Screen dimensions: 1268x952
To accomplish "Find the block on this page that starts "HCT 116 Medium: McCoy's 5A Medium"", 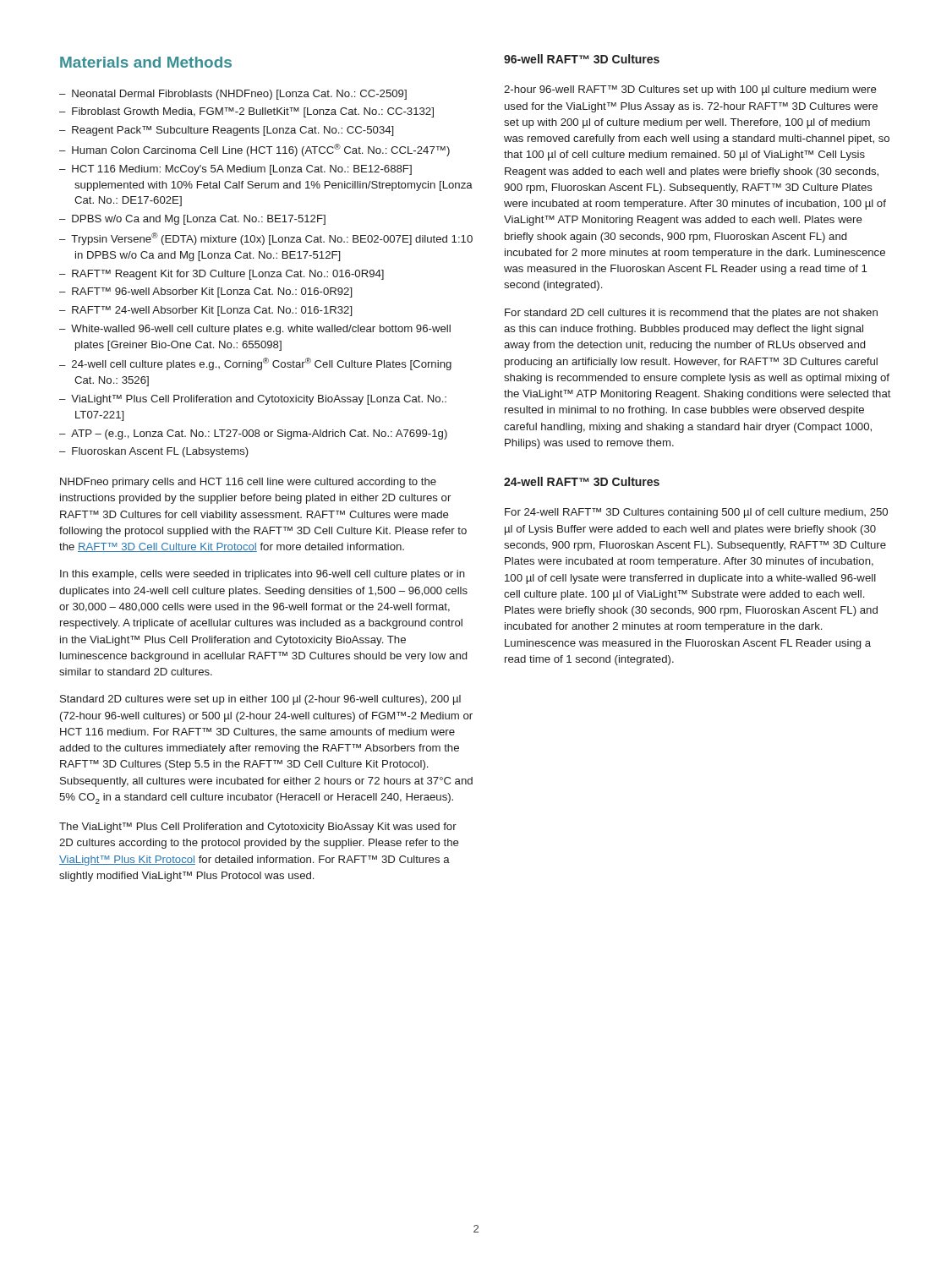I will pos(272,184).
